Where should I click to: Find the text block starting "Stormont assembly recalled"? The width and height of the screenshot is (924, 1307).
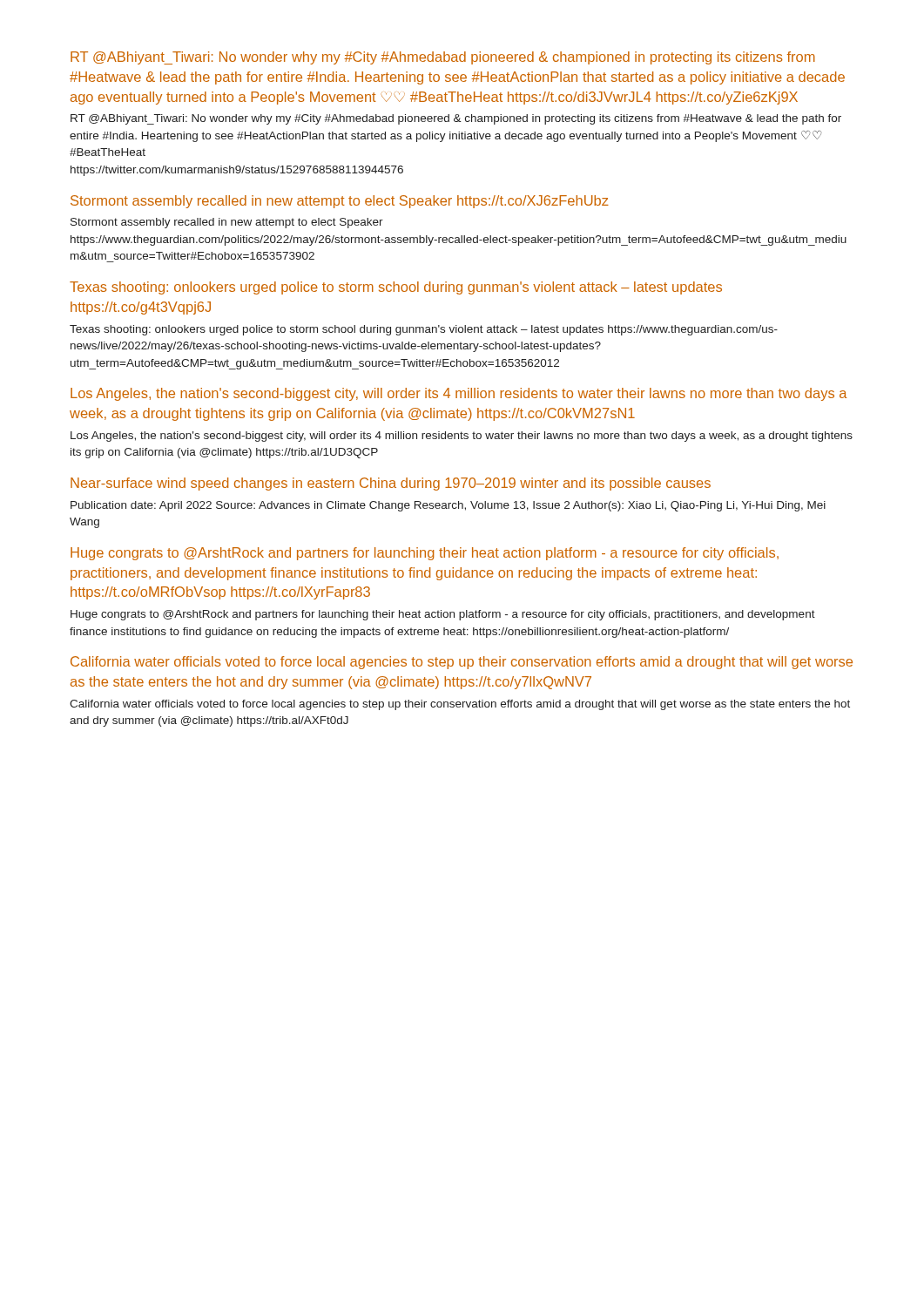[462, 228]
